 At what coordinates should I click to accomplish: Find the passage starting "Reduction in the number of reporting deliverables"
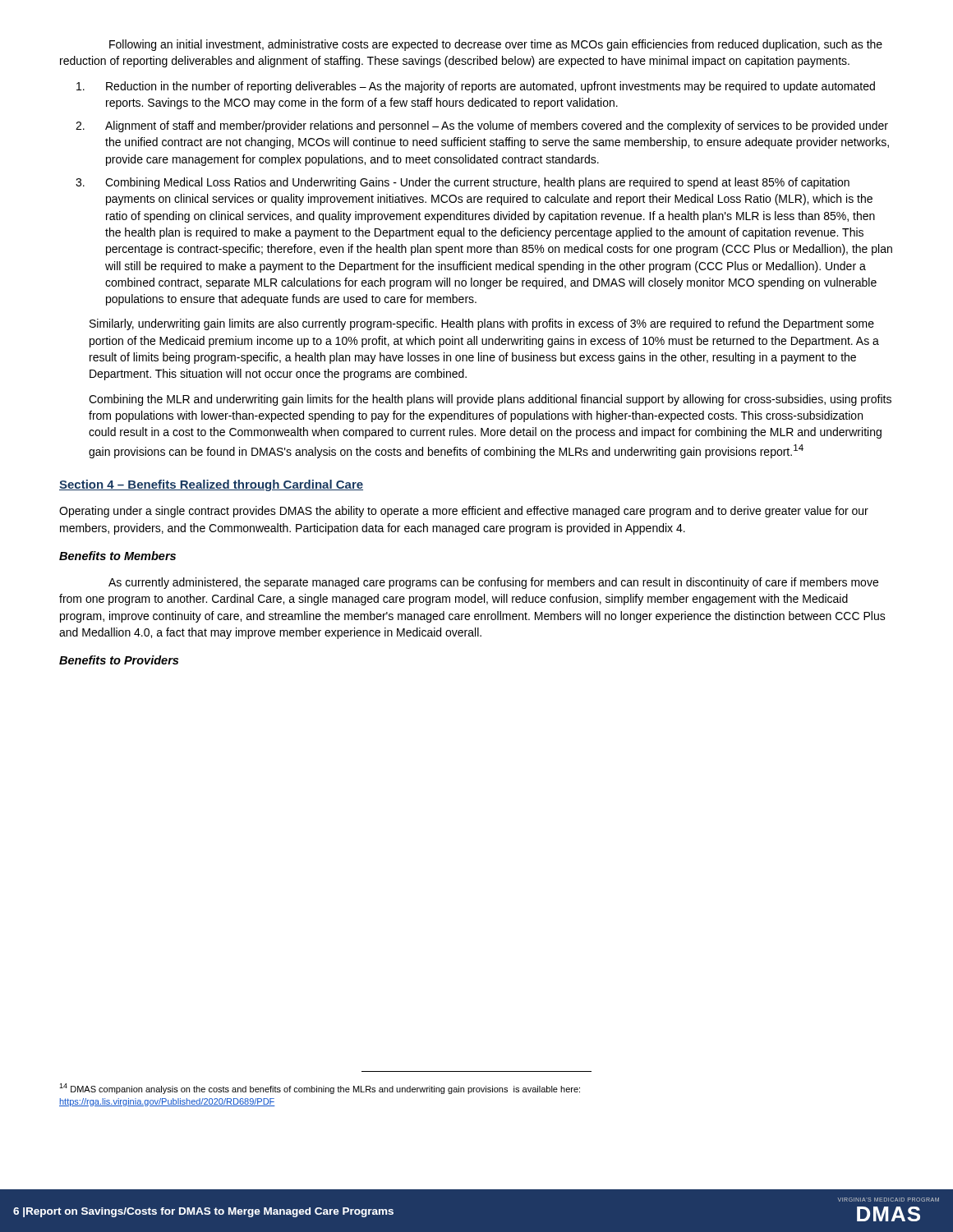point(485,94)
